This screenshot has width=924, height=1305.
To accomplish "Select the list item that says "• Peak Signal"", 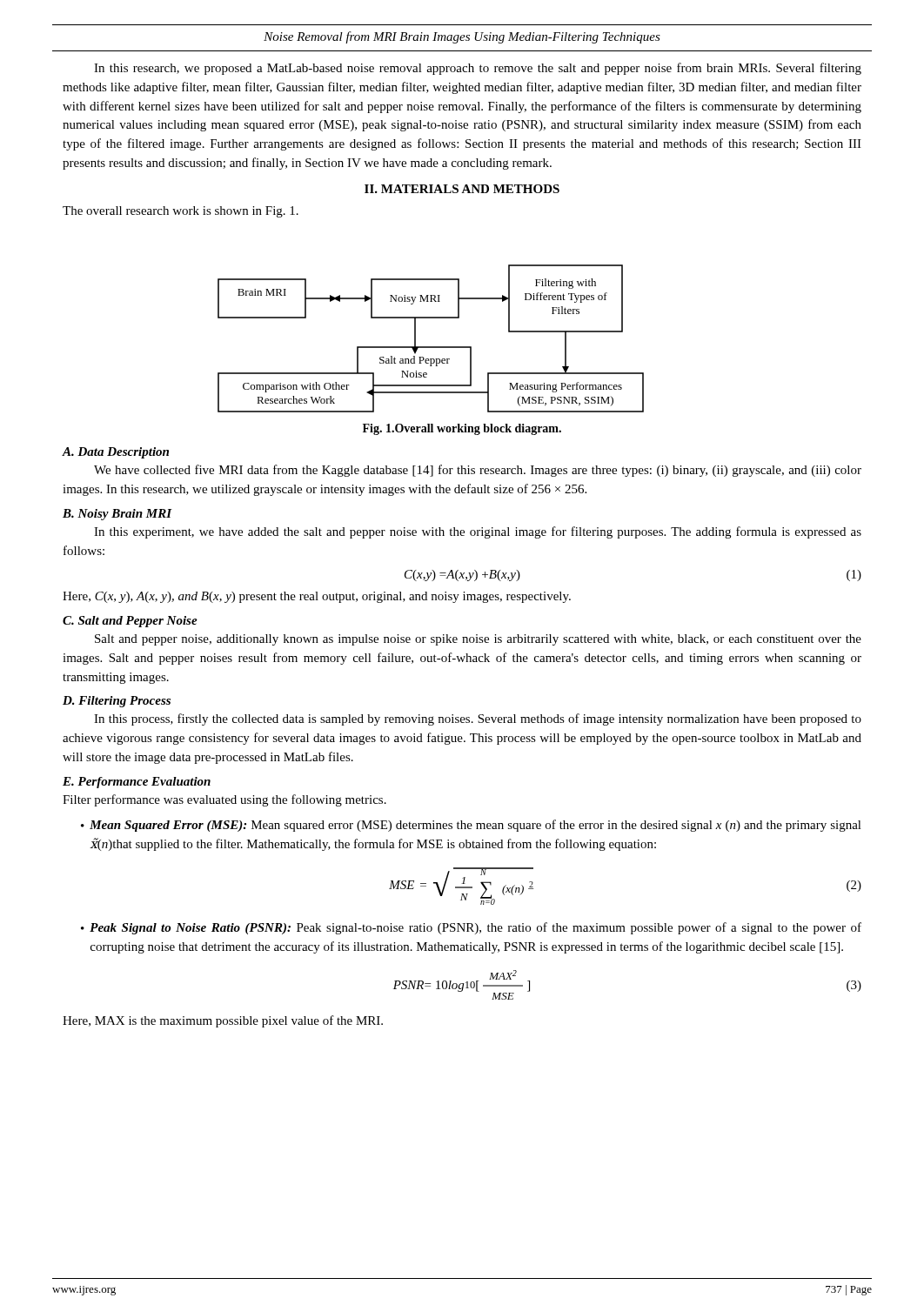I will point(471,937).
